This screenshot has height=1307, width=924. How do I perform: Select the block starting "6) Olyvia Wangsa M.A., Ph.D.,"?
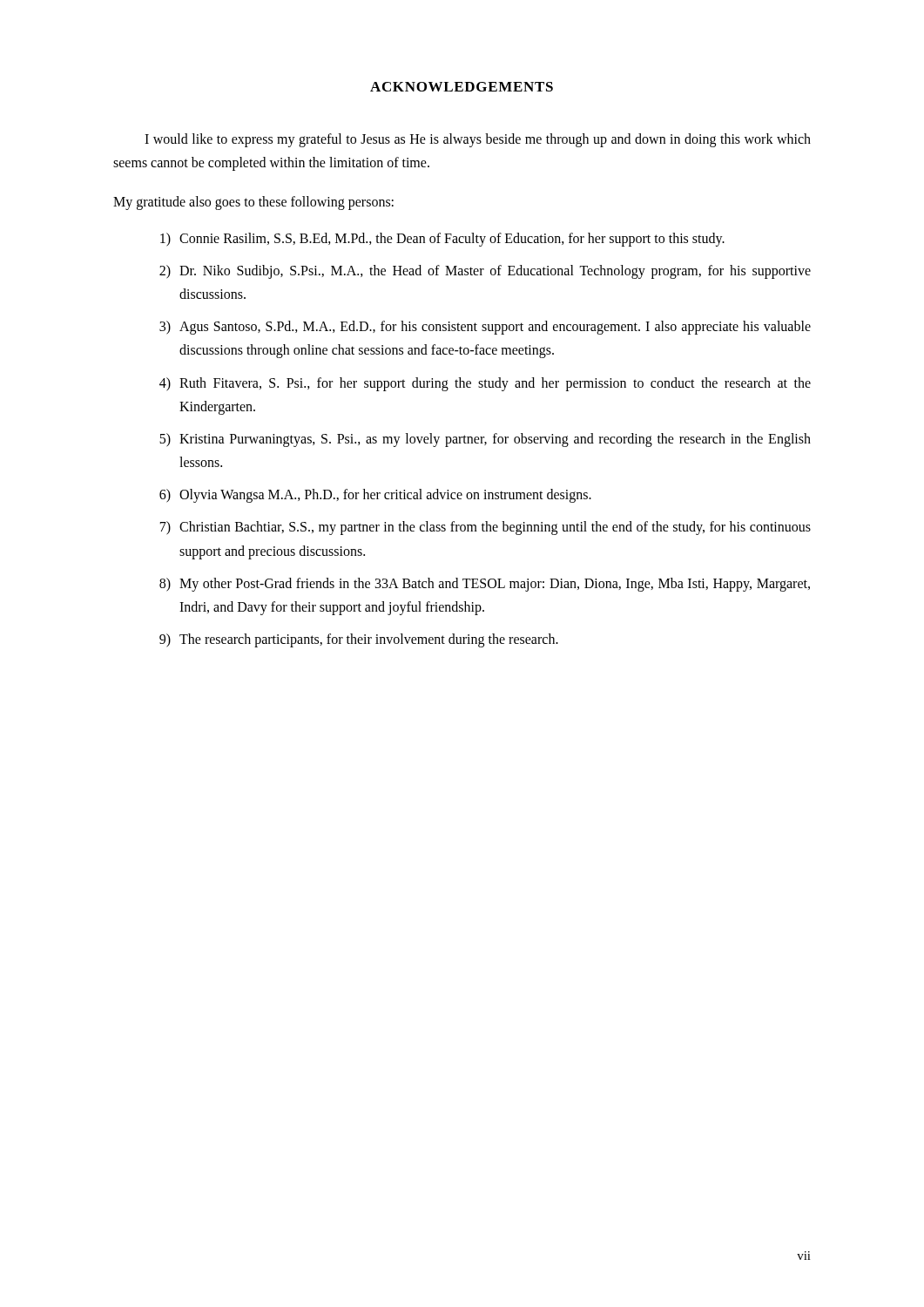tap(475, 495)
